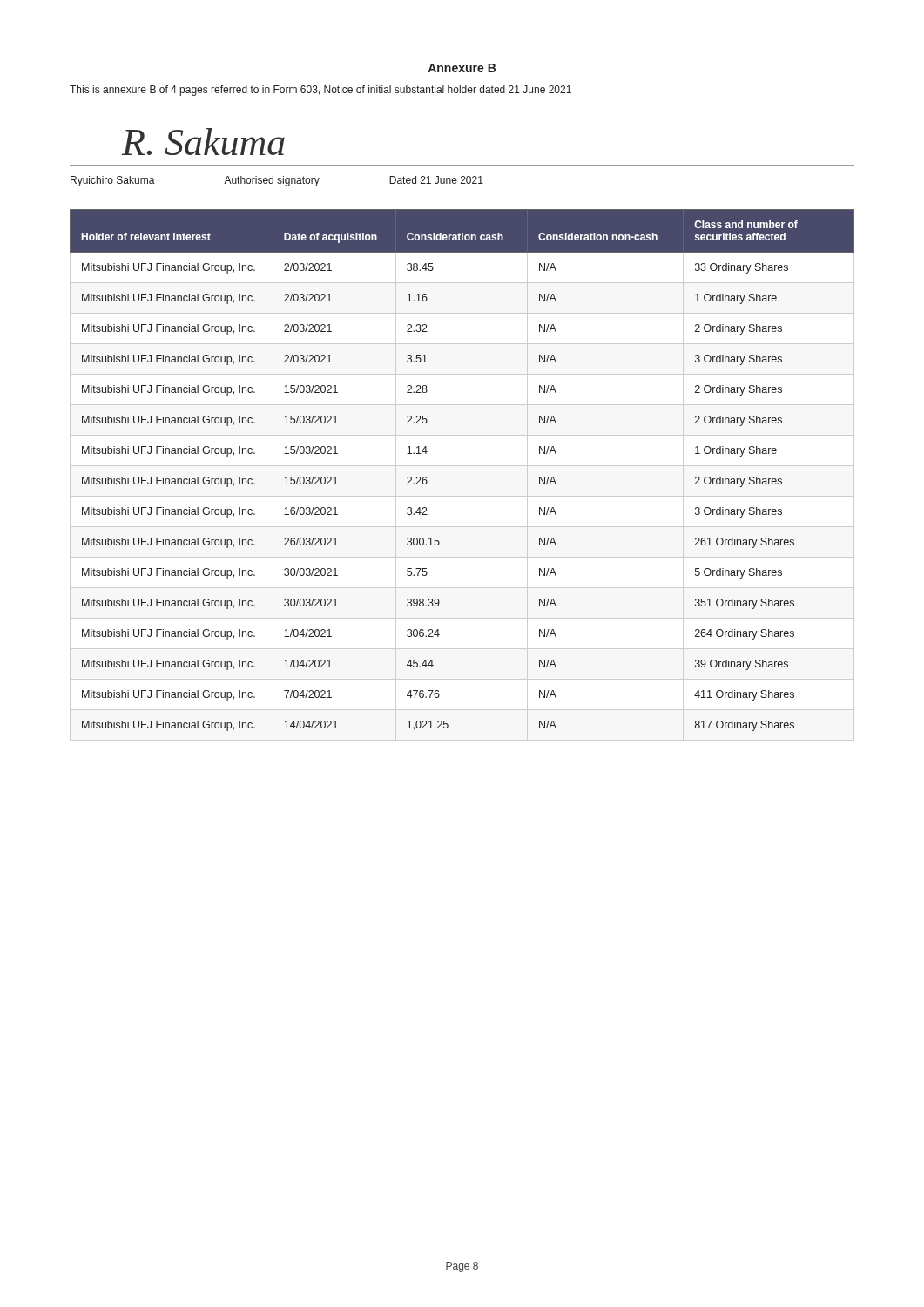The height and width of the screenshot is (1307, 924).
Task: Find "Annexure B" on this page
Action: click(462, 68)
